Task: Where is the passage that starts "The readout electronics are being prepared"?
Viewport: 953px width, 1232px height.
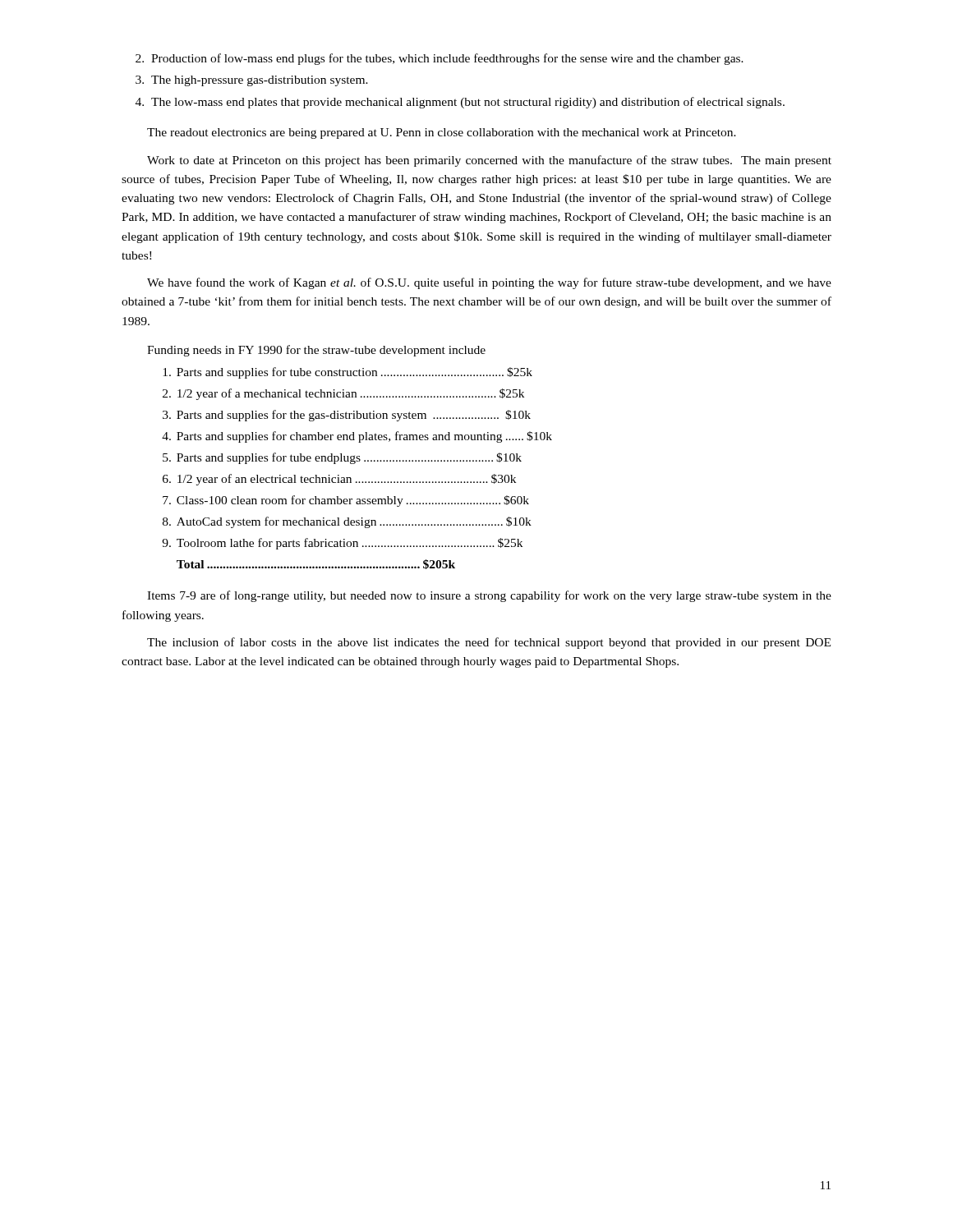Action: pos(442,132)
